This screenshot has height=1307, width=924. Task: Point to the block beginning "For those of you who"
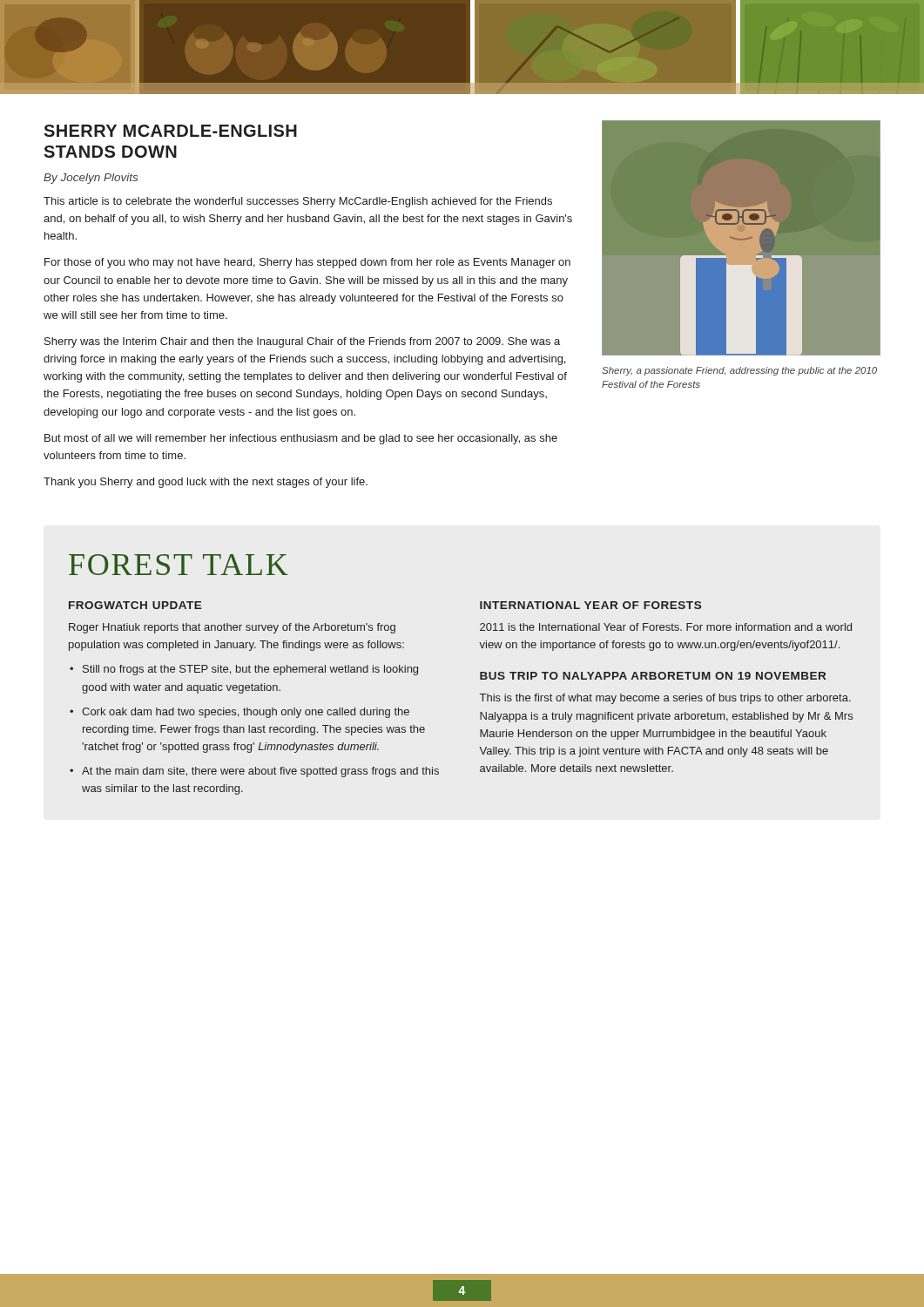[x=307, y=289]
